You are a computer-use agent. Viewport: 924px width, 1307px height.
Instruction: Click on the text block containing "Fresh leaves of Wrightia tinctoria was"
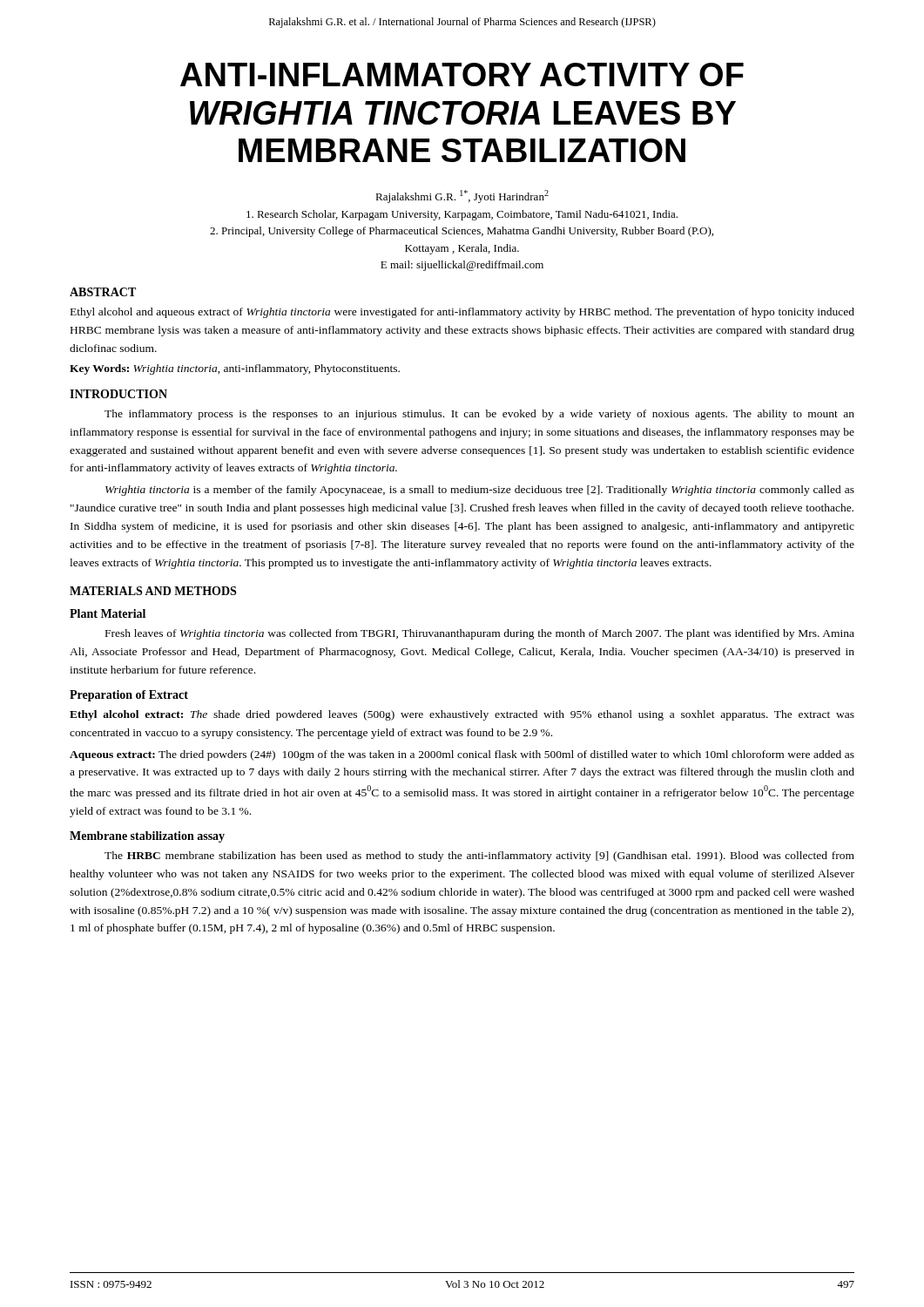point(462,652)
